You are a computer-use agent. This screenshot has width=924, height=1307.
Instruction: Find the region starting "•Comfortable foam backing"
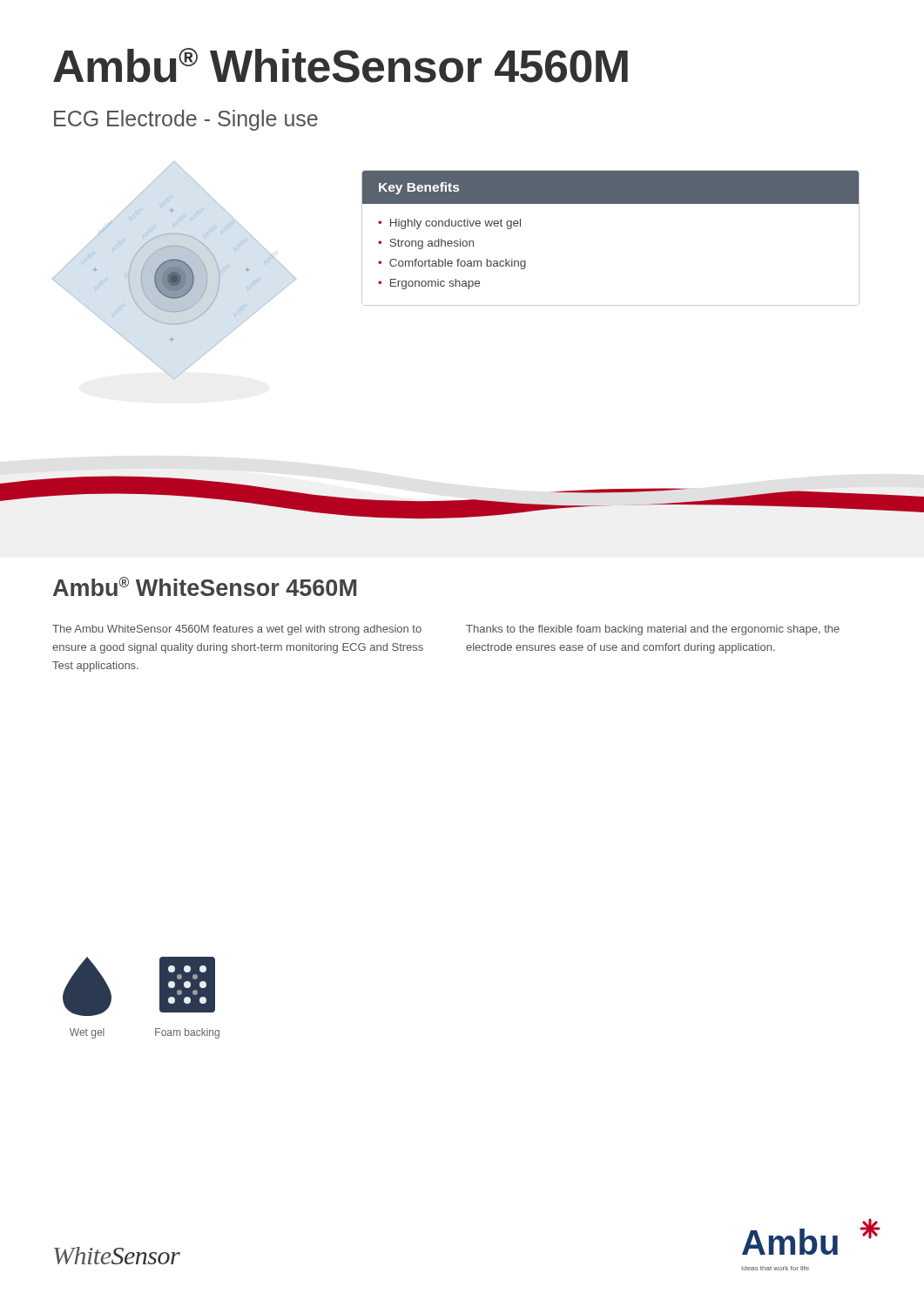pyautogui.click(x=452, y=263)
